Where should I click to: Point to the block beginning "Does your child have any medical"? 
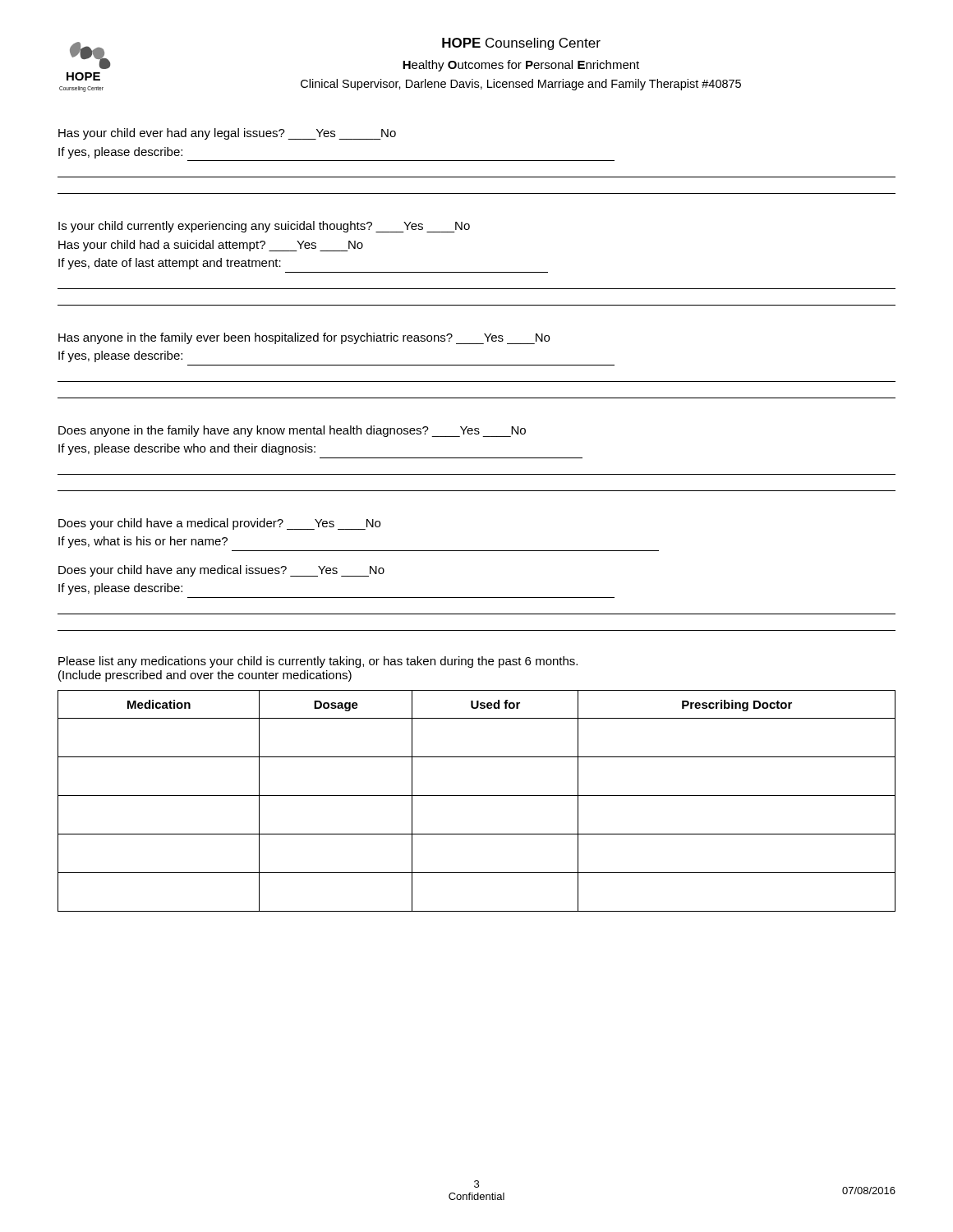click(x=476, y=596)
